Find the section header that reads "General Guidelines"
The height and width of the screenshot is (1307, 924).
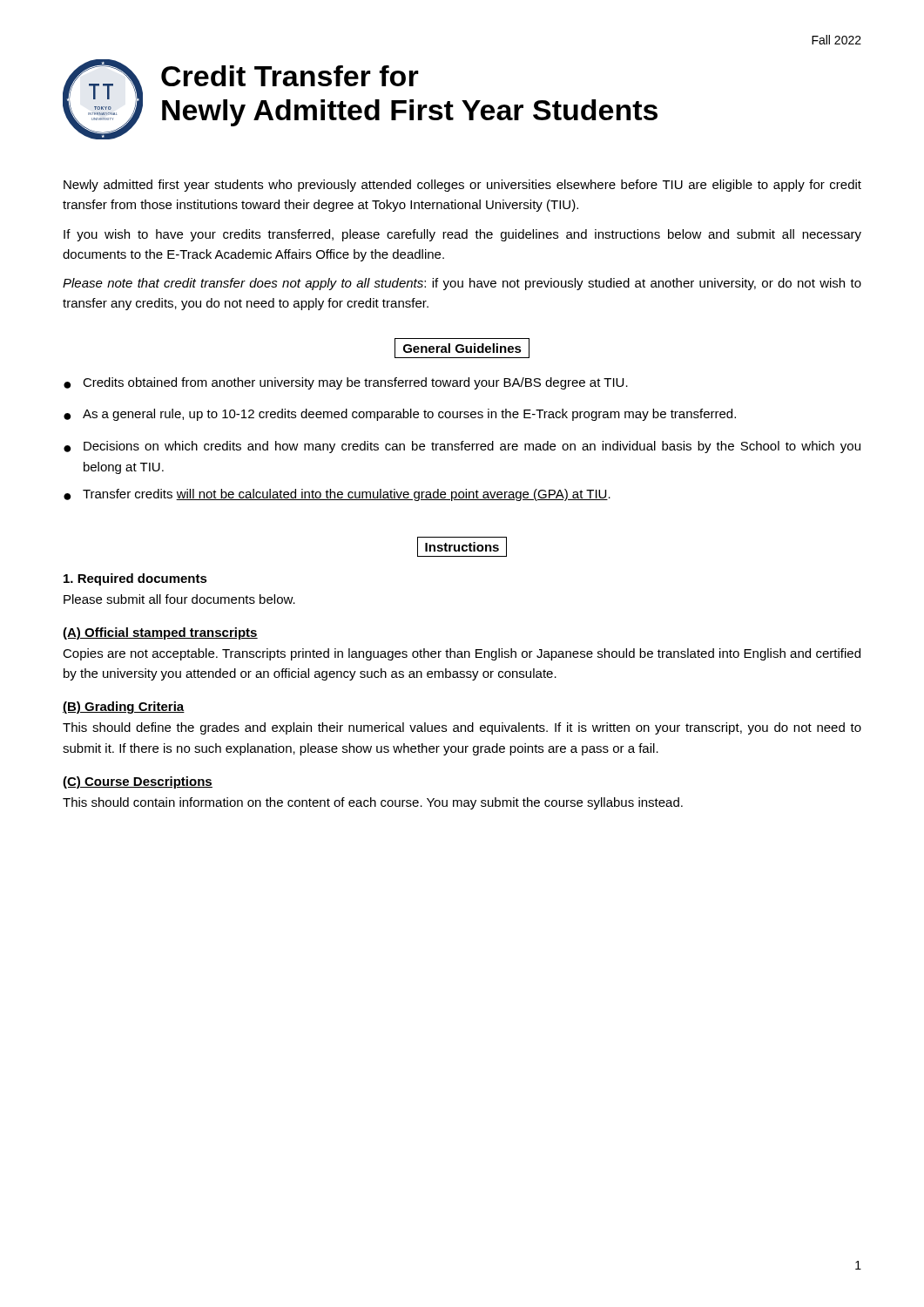tap(462, 348)
